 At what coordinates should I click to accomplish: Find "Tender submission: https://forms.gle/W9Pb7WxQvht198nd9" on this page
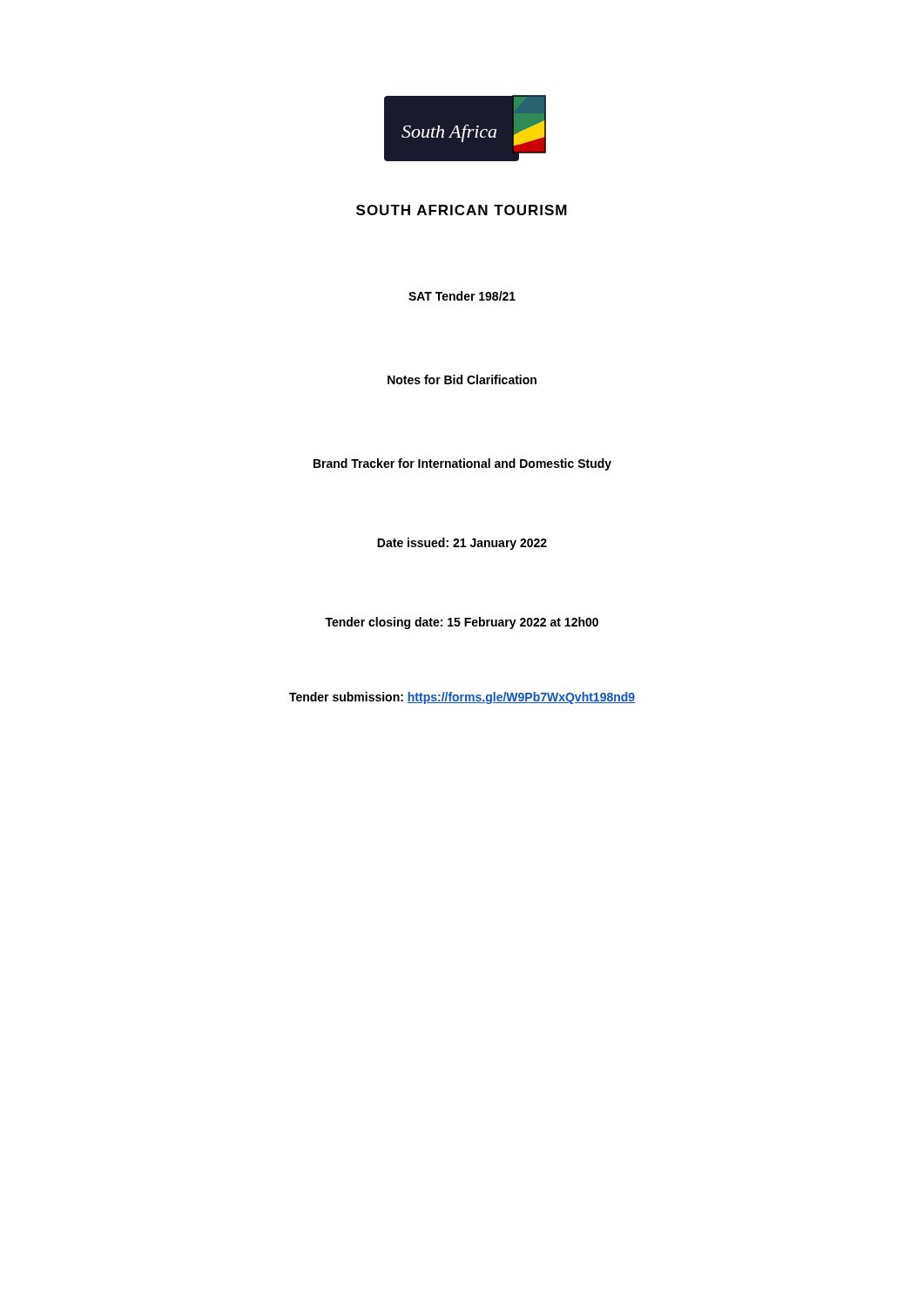[x=462, y=697]
